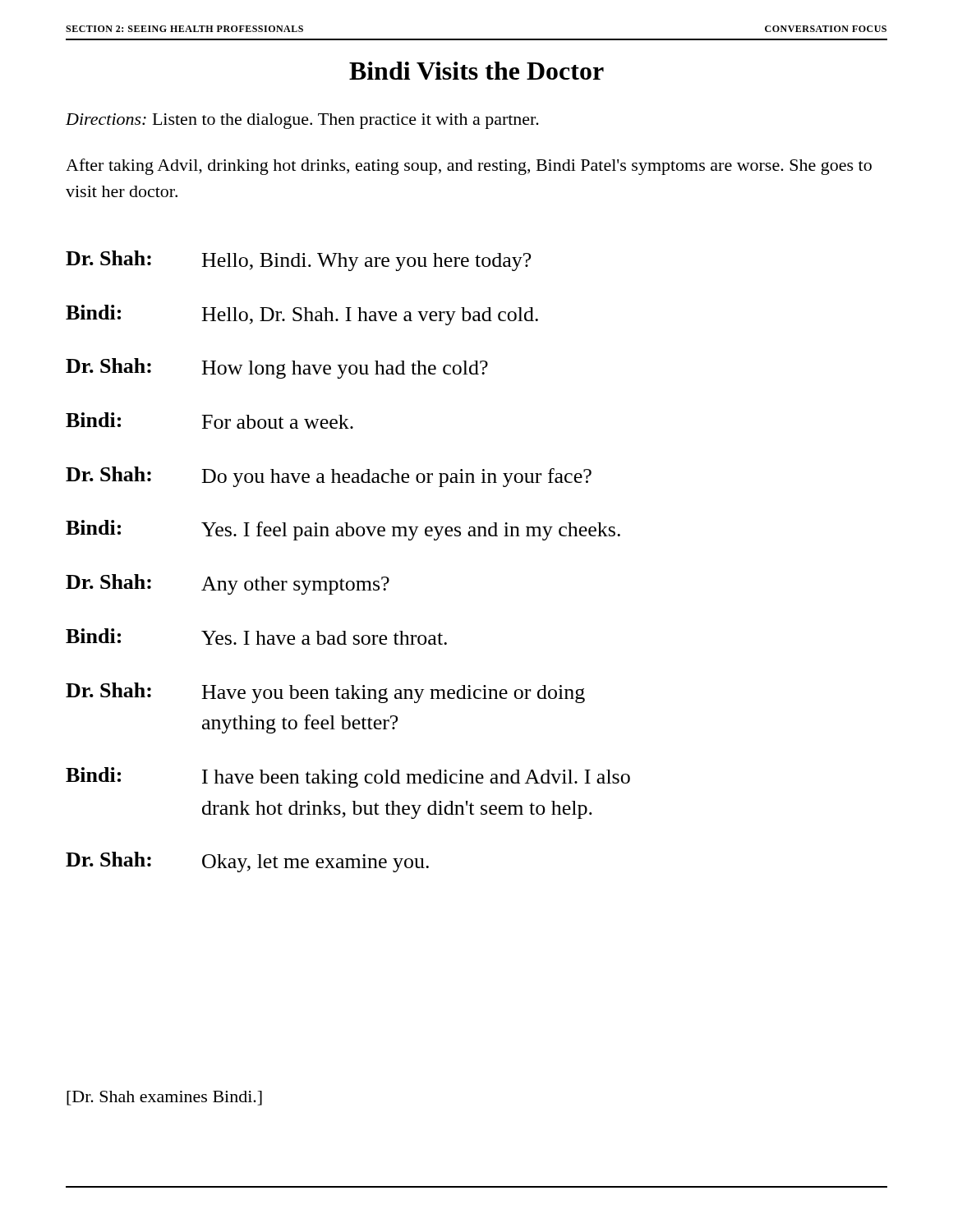Find the block on this page that starts "After taking Advil, drinking"
The height and width of the screenshot is (1232, 953).
(x=469, y=178)
